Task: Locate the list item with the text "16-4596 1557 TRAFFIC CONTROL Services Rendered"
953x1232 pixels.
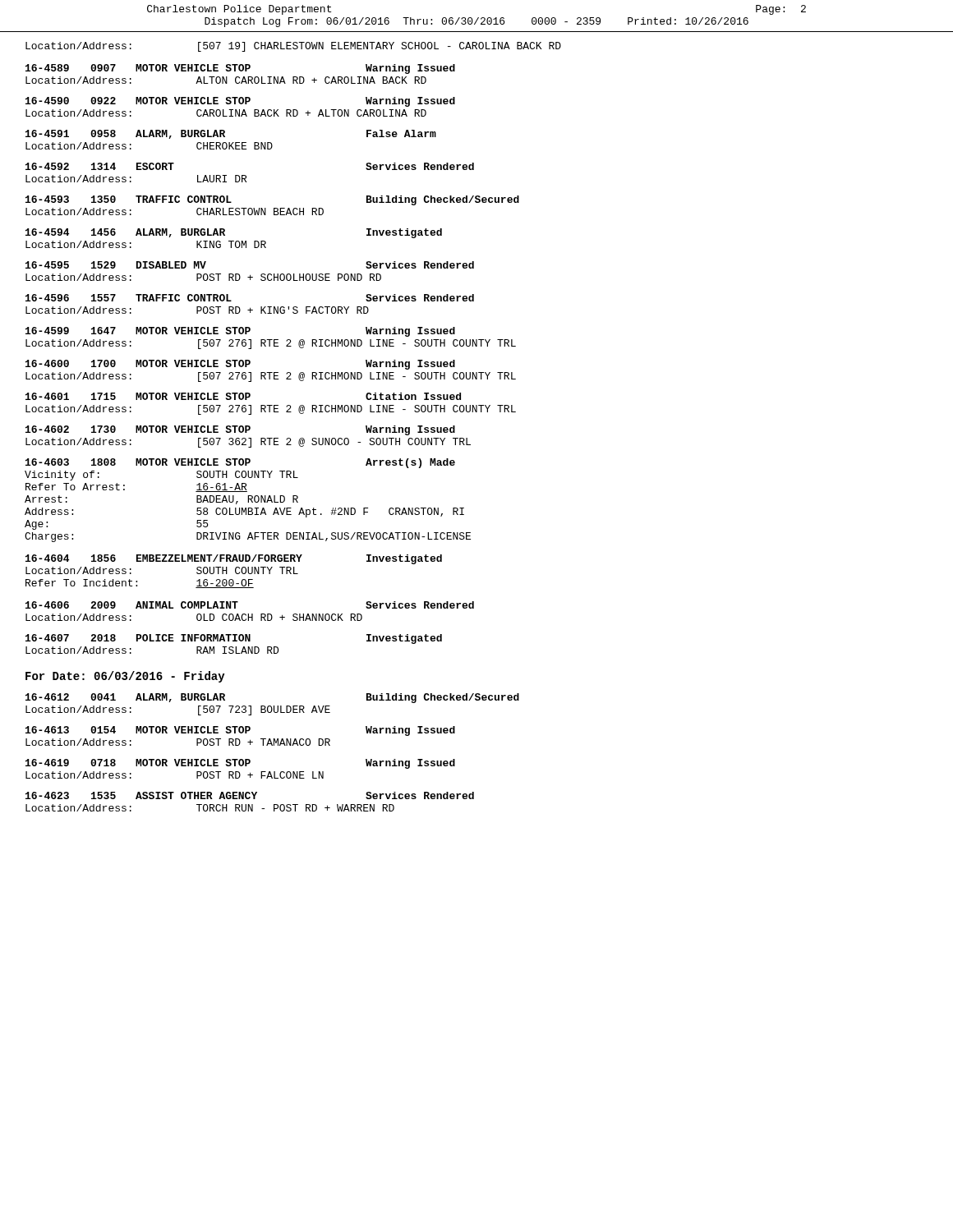Action: (476, 305)
